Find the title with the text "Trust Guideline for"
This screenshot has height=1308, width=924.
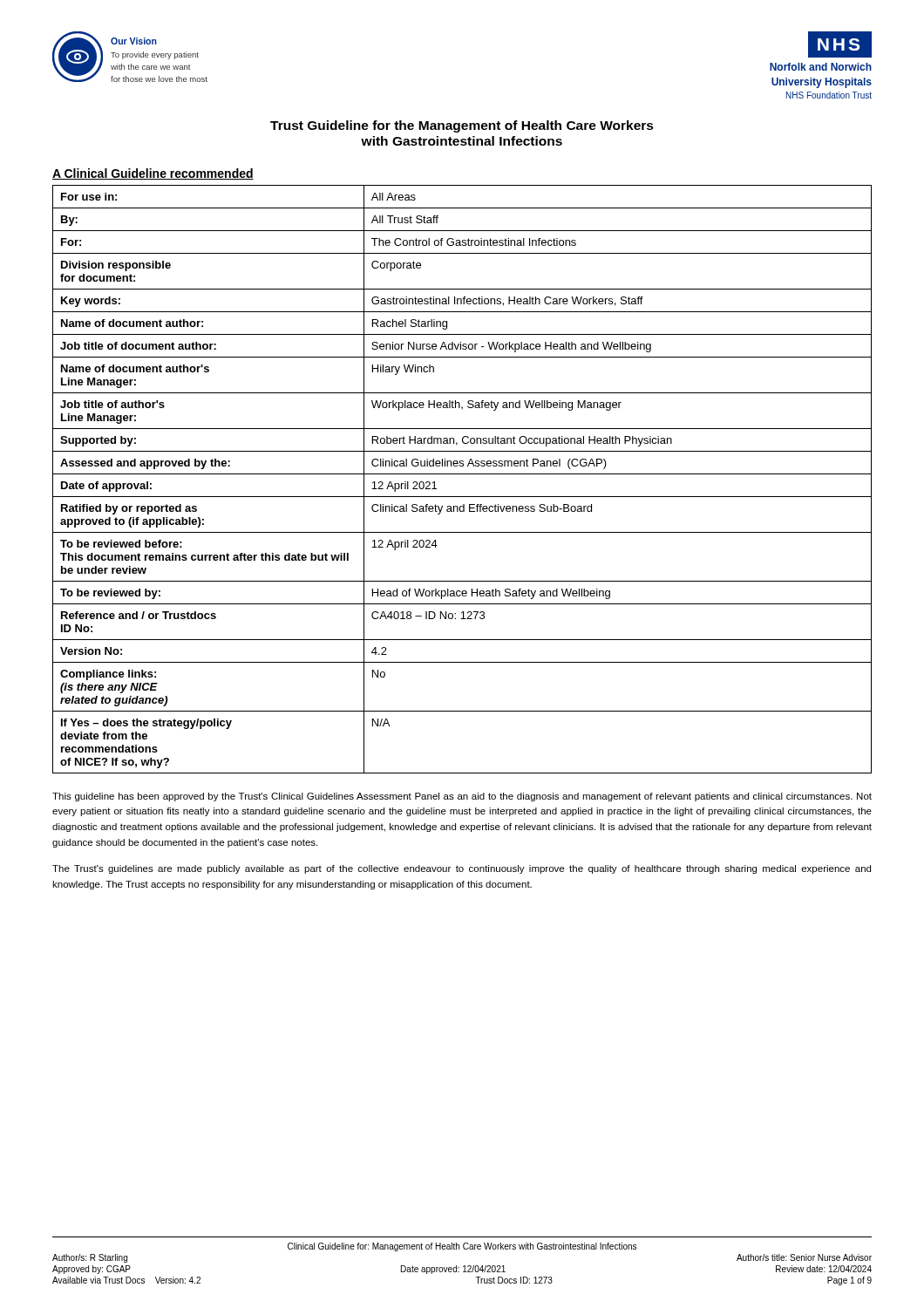[x=462, y=133]
